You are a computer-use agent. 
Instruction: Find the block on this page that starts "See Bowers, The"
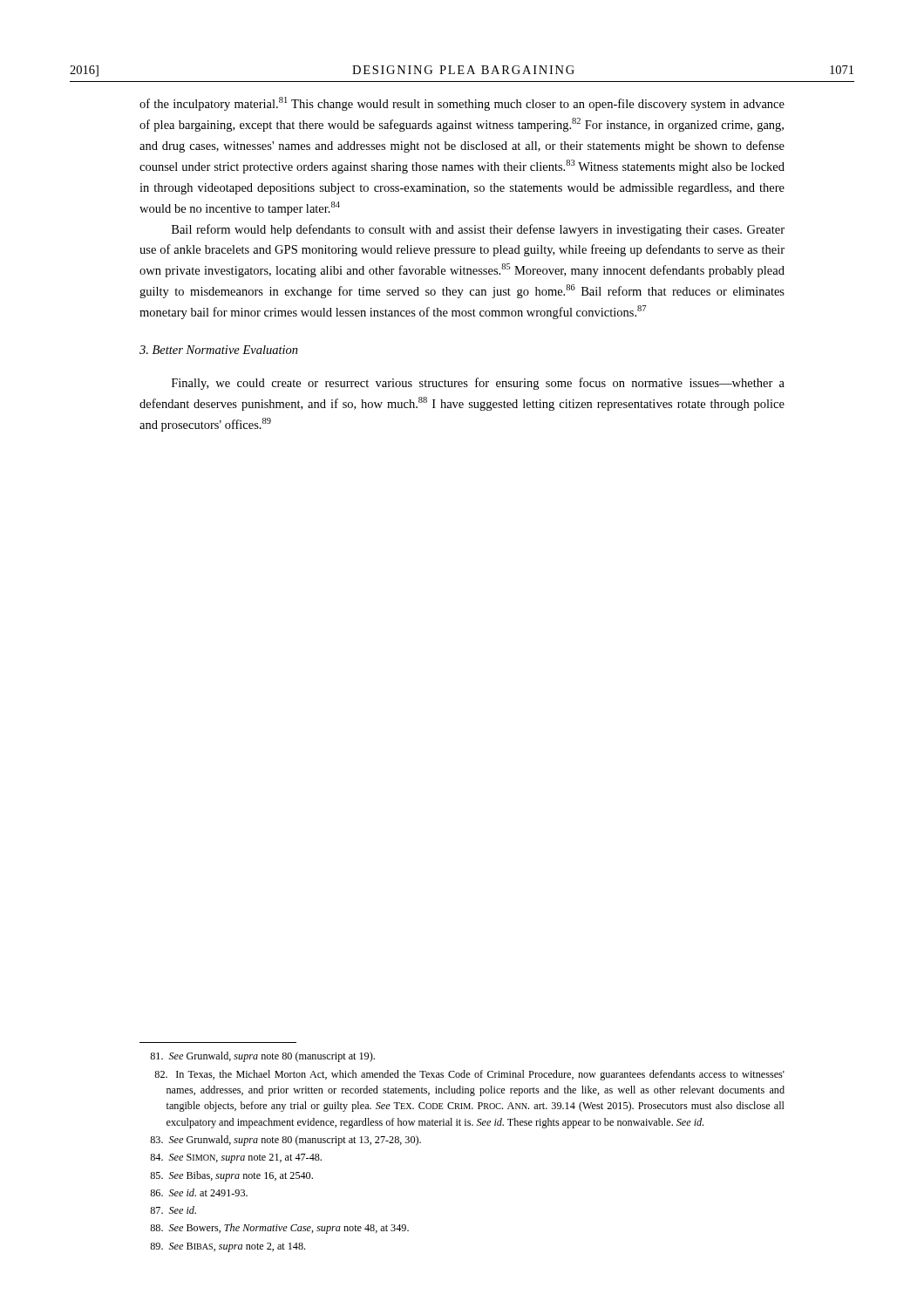pyautogui.click(x=274, y=1228)
